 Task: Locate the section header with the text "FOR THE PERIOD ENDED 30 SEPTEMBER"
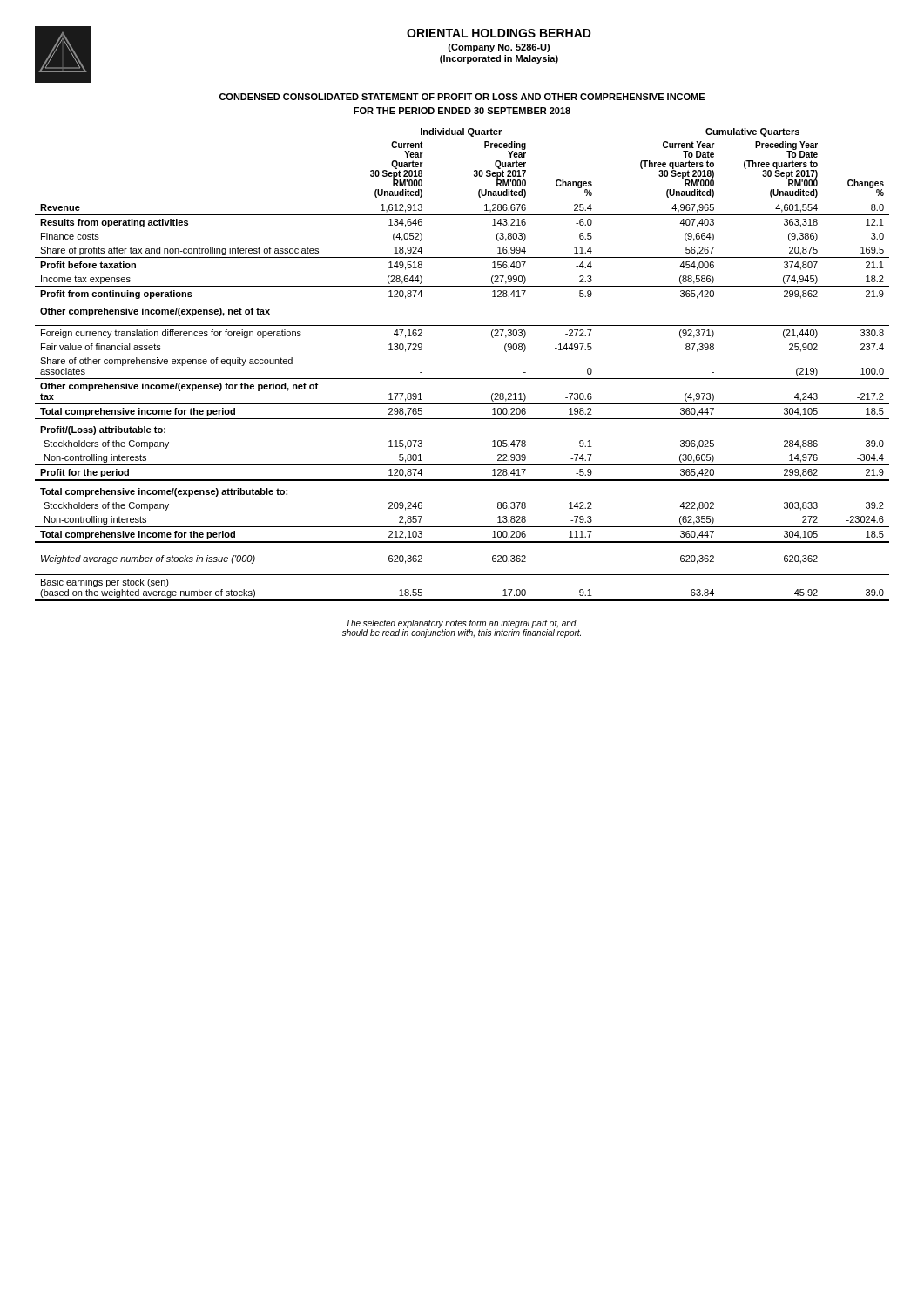tap(462, 111)
